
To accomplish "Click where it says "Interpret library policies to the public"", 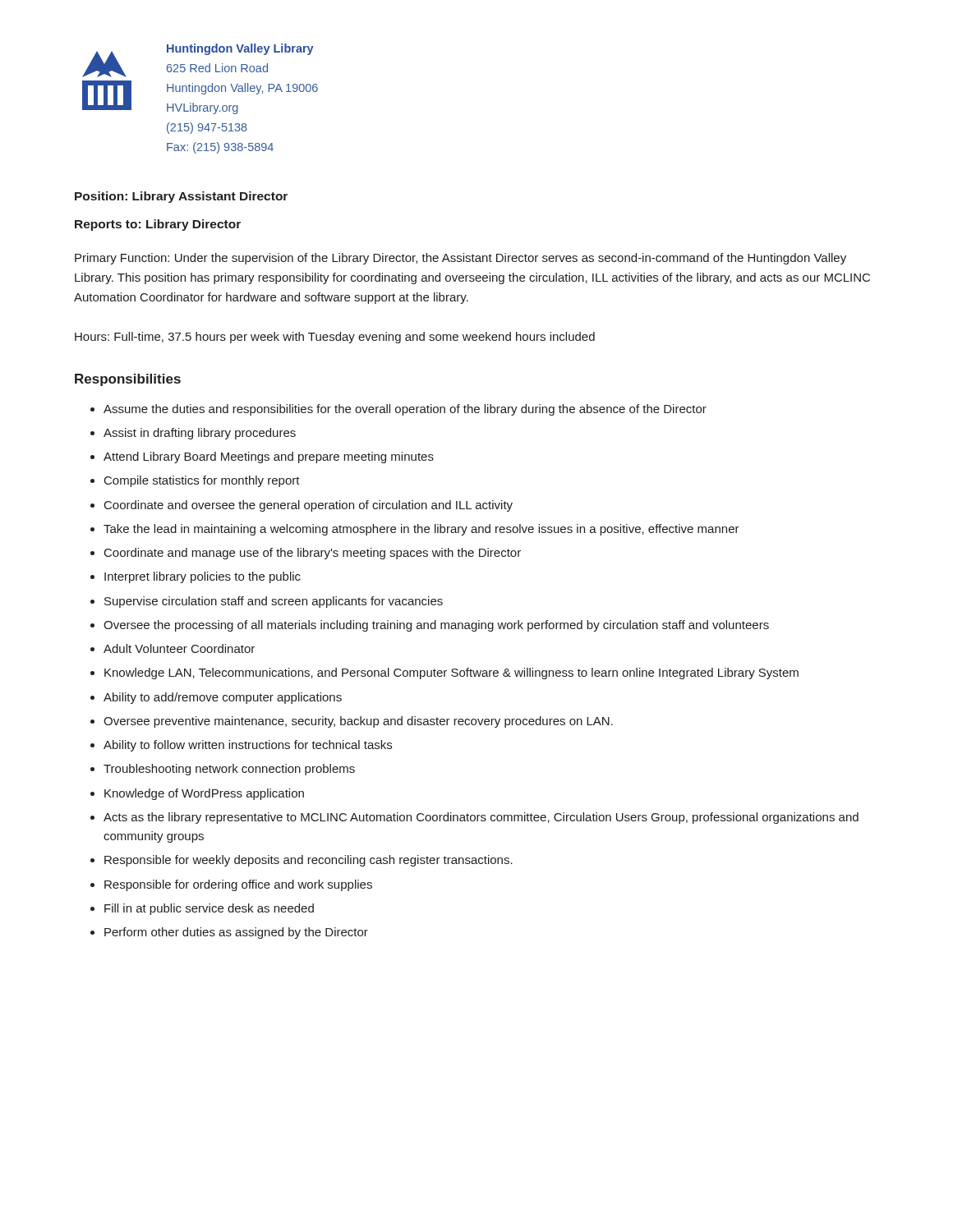I will 202,576.
